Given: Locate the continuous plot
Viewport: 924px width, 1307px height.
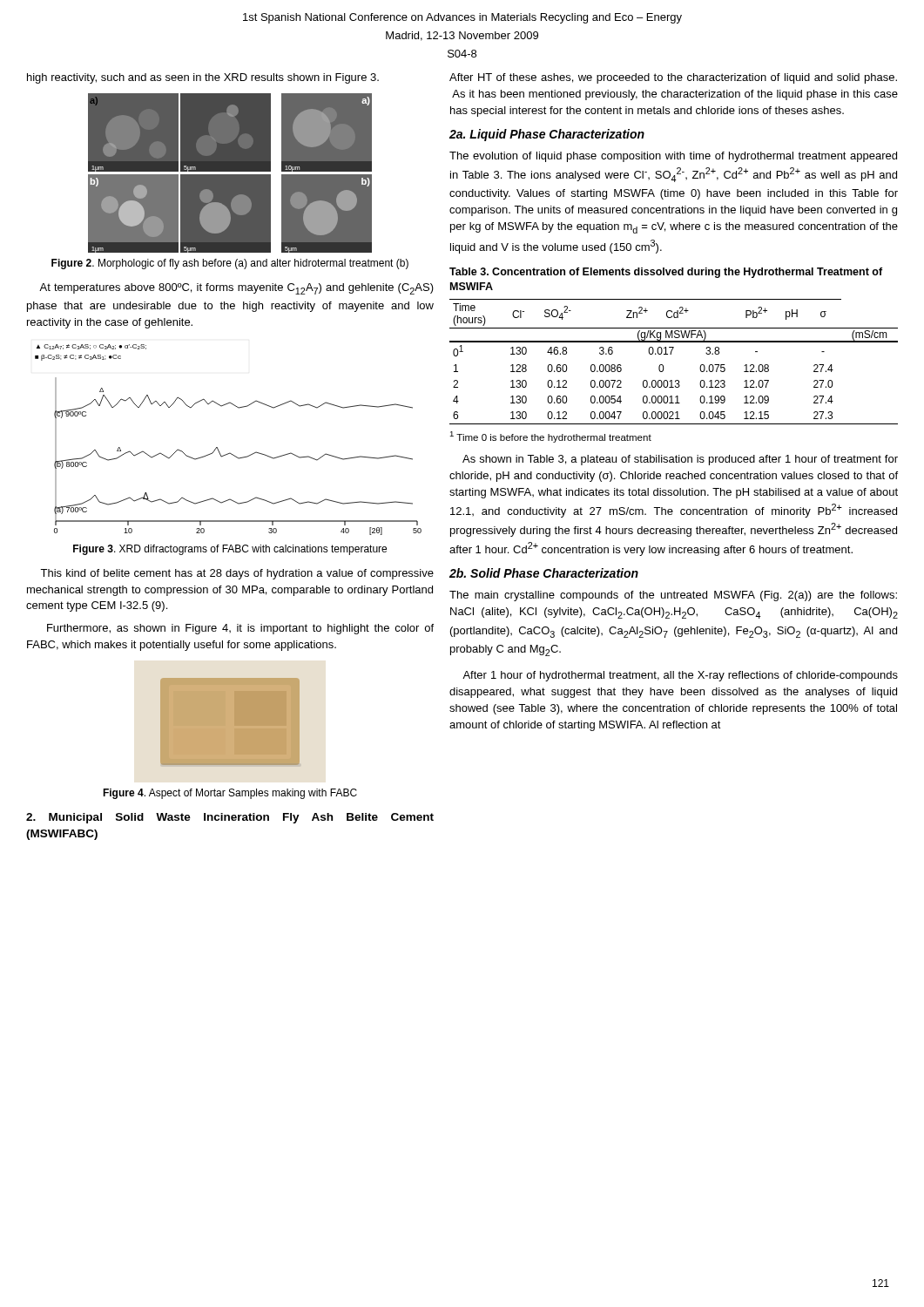Looking at the screenshot, I should 230,438.
